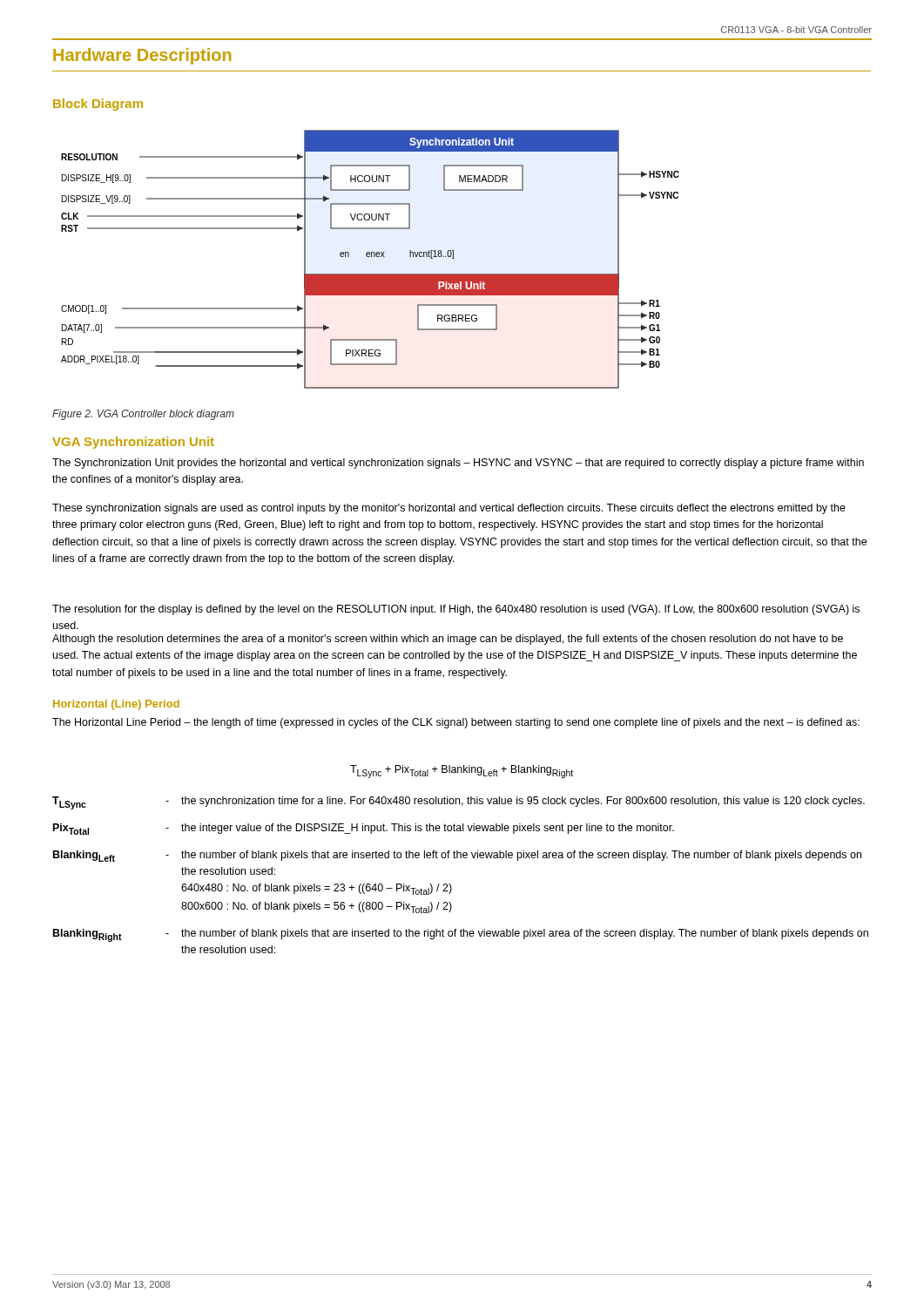Find the text block starting "The resolution for the display is"
This screenshot has width=924, height=1307.
456,617
